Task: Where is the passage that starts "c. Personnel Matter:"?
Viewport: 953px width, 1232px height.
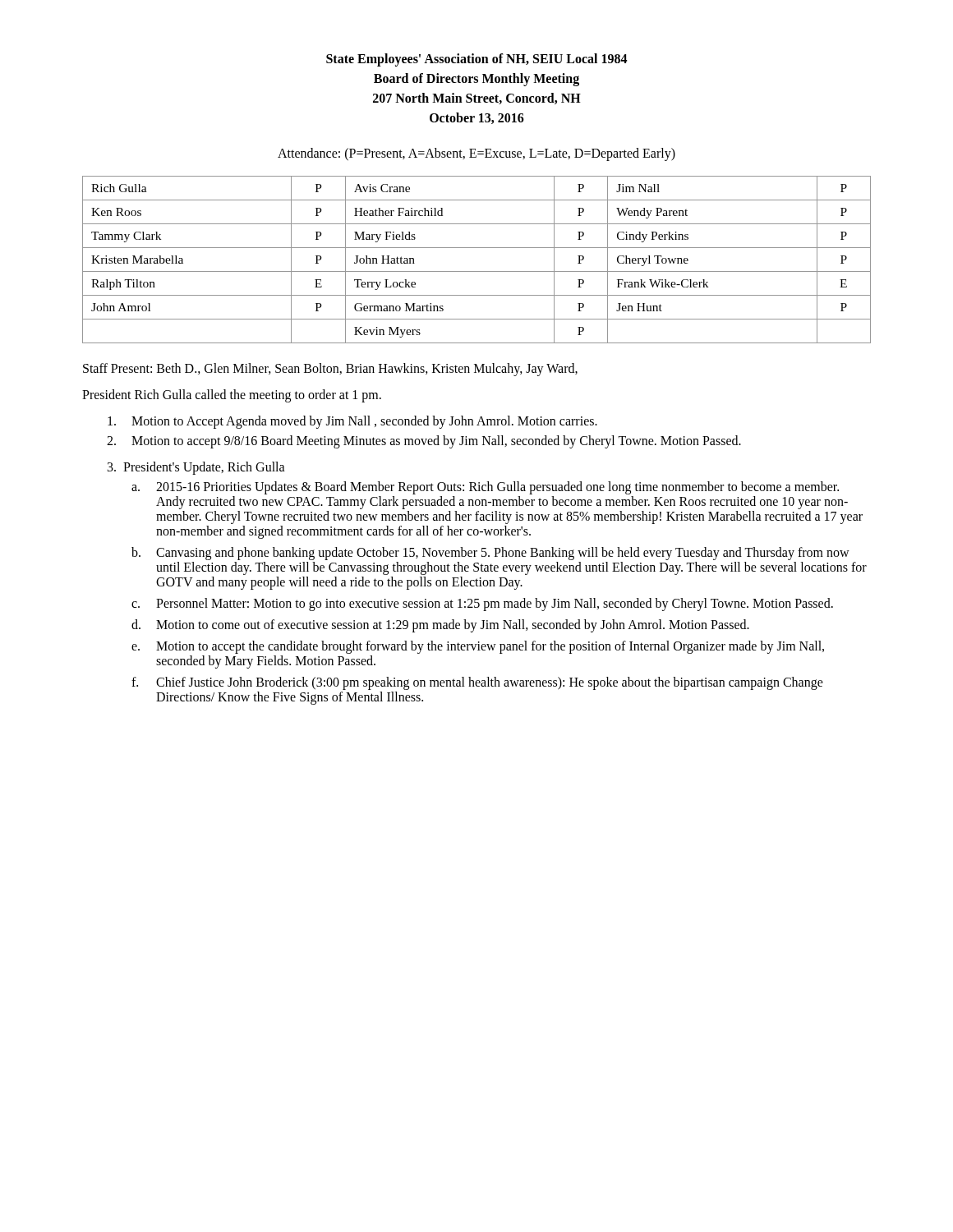Action: tap(483, 604)
